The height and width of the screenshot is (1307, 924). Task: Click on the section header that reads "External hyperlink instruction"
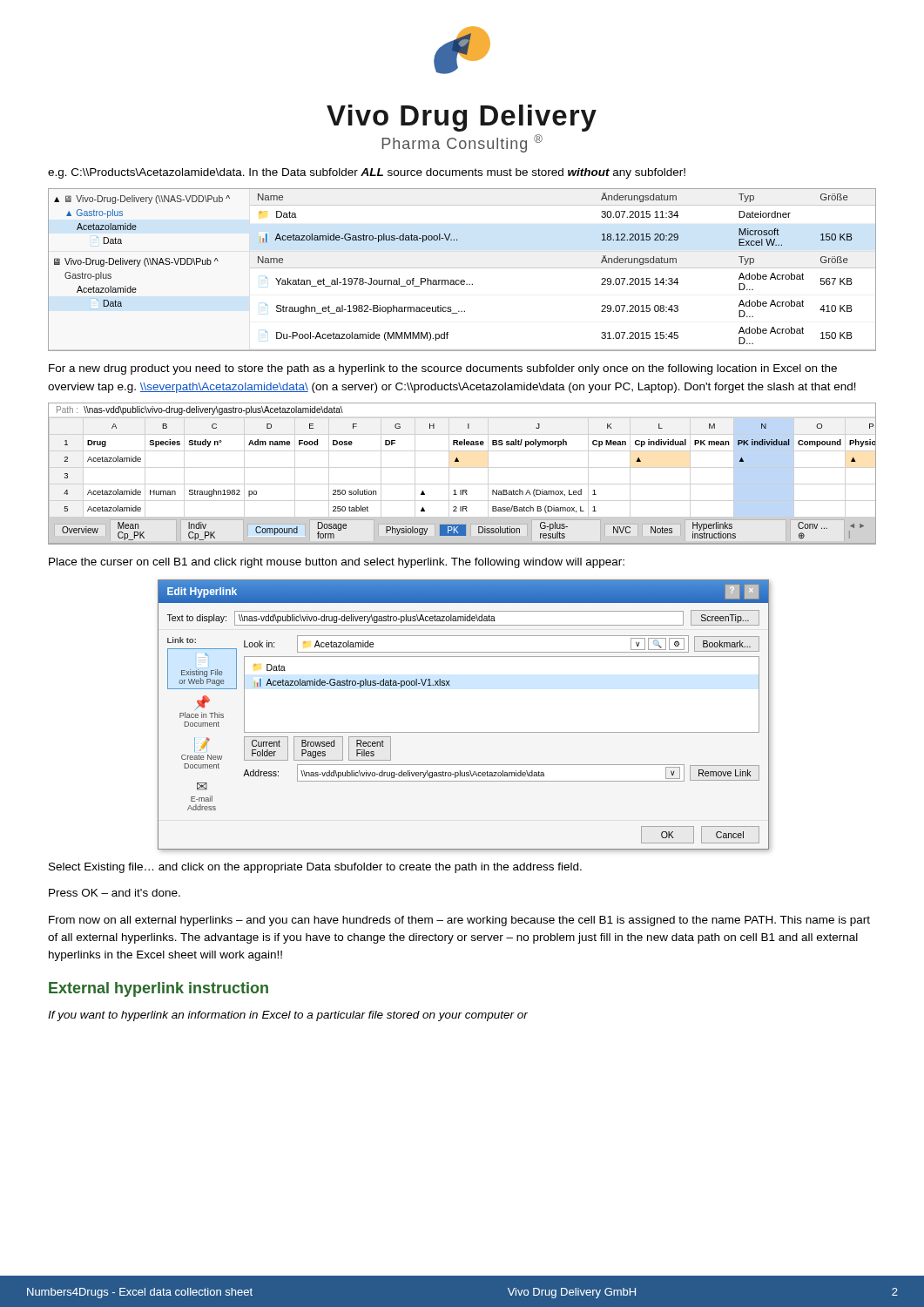click(x=159, y=988)
